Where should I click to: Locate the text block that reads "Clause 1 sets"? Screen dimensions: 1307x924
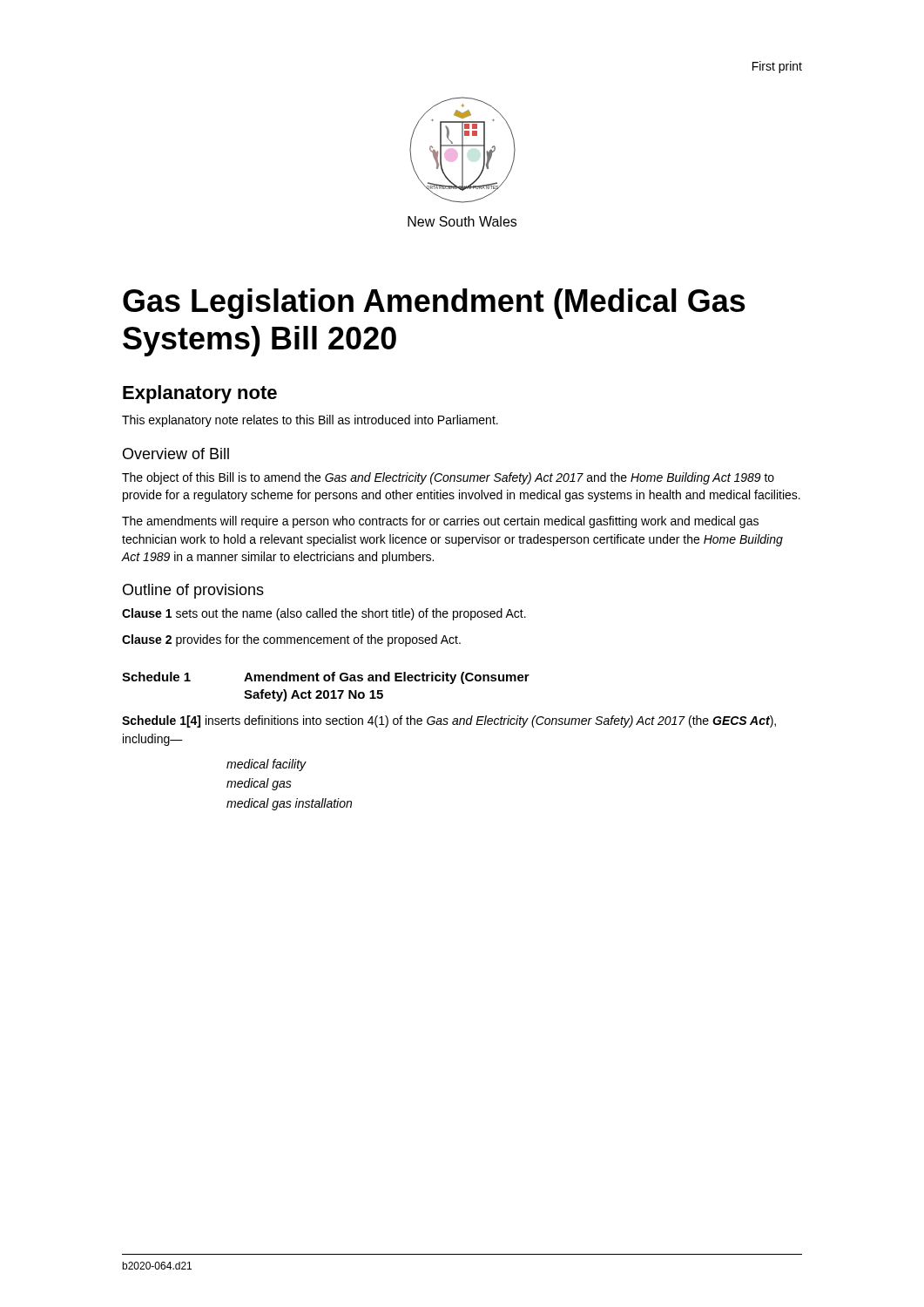[324, 614]
